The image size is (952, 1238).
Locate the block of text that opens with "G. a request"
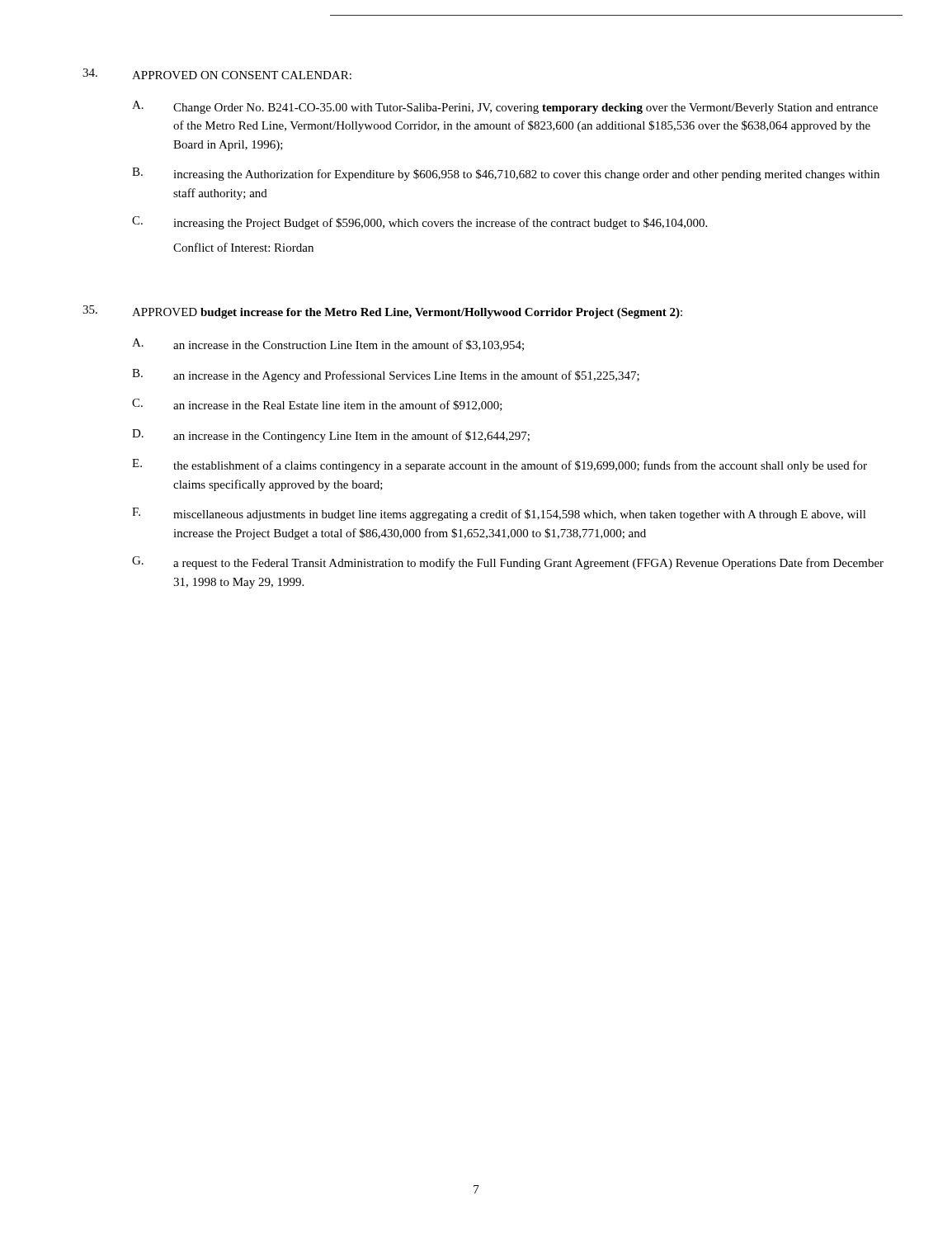[x=484, y=572]
